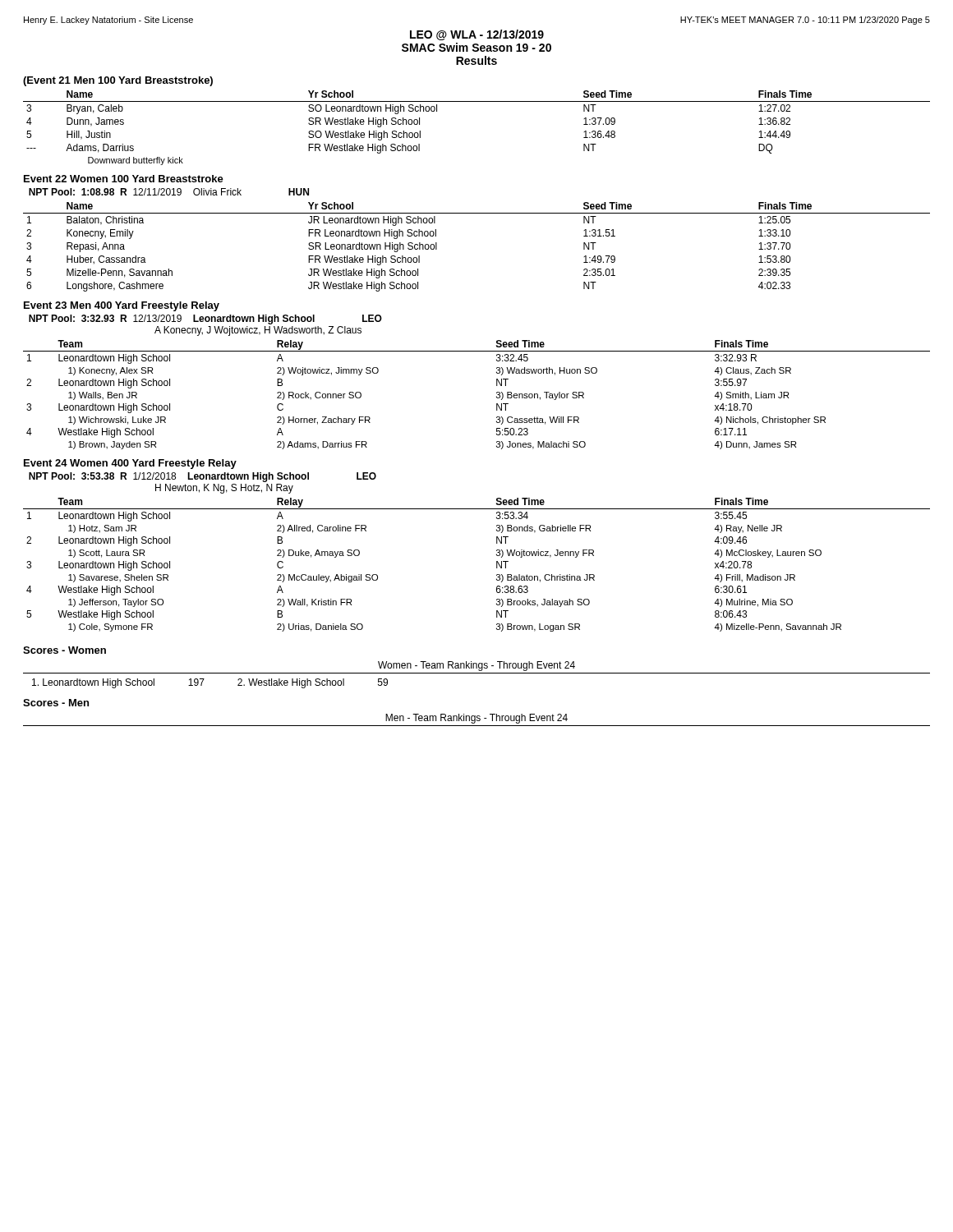
Task: Locate the text block that reads "Men - Team"
Action: 476,718
